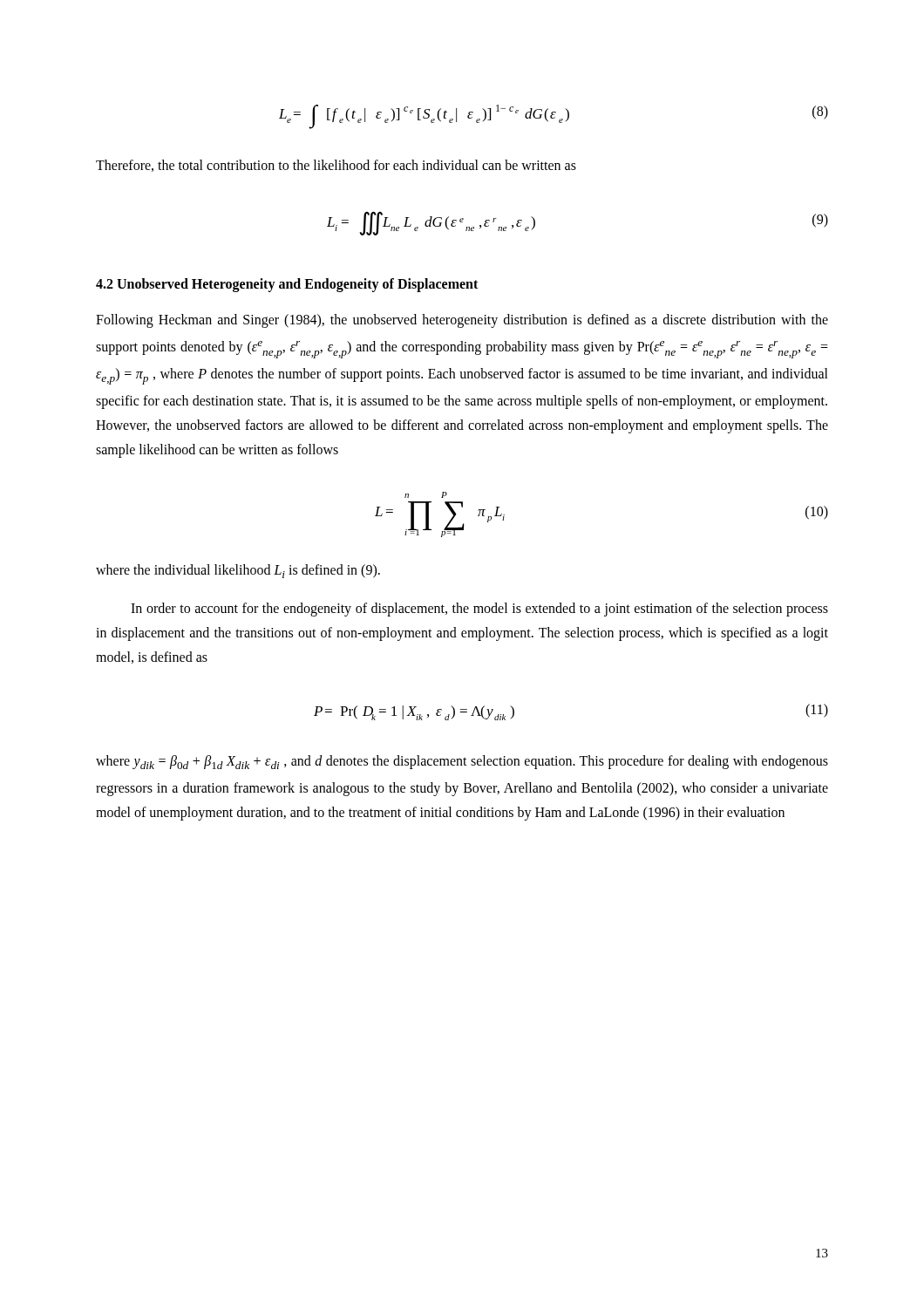Point to the text starting "where the individual likelihood Li is defined"

[238, 571]
